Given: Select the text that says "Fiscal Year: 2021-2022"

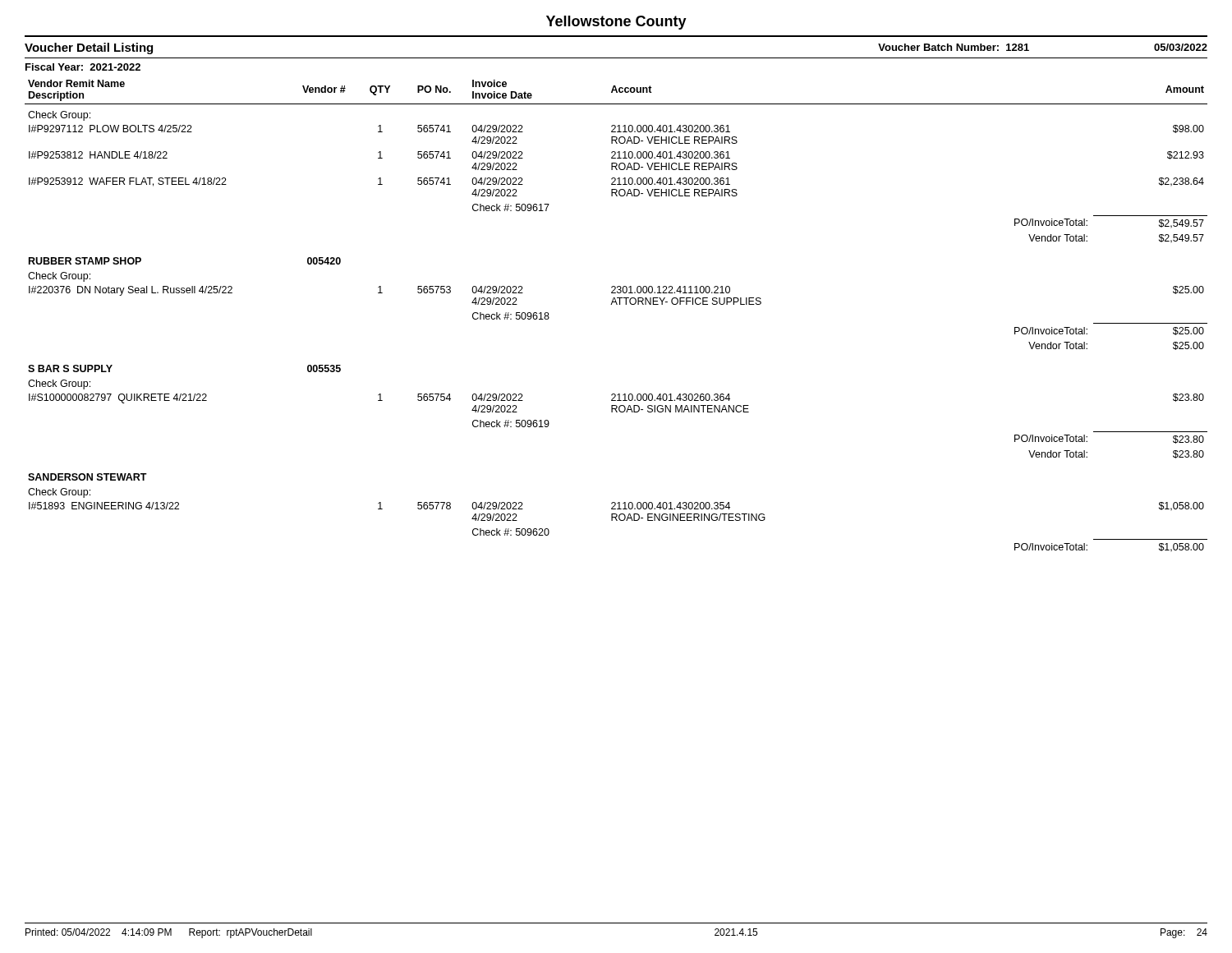Looking at the screenshot, I should (83, 67).
